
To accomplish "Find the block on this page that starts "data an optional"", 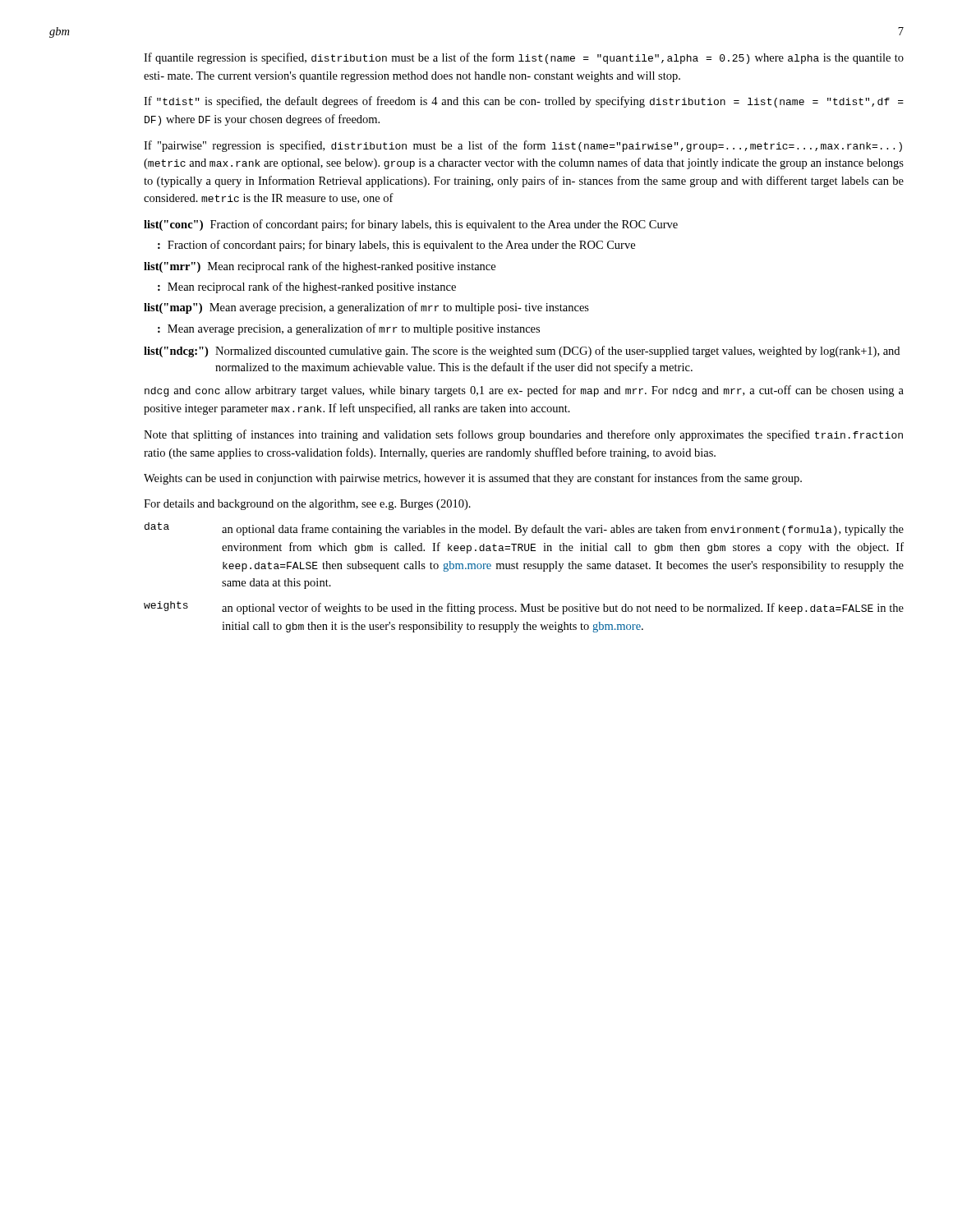I will pos(524,556).
